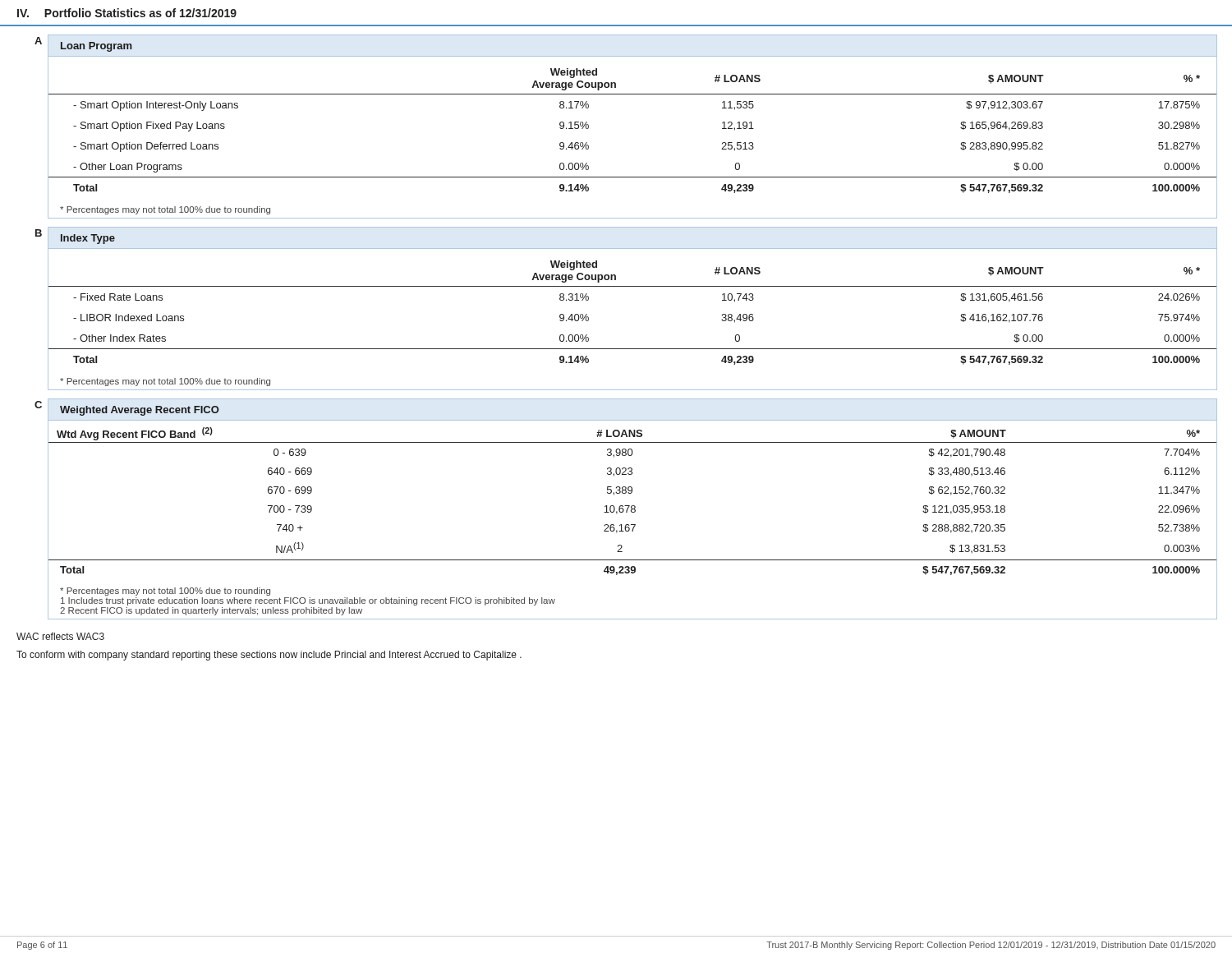Point to the element starting "Weighted Average Recent FICO"
This screenshot has width=1232, height=953.
click(x=140, y=410)
